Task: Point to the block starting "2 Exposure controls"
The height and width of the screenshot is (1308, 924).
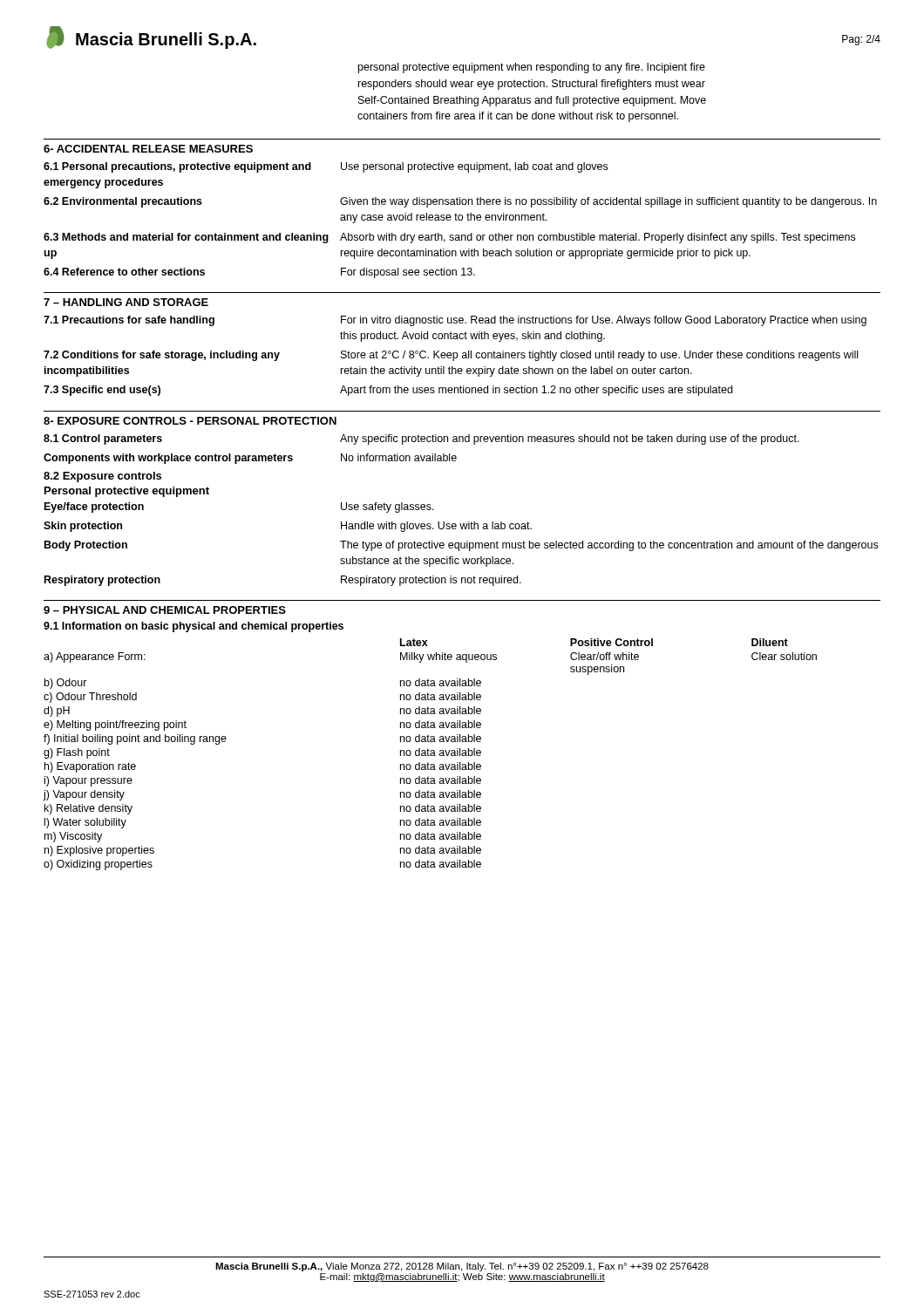Action: pos(103,475)
